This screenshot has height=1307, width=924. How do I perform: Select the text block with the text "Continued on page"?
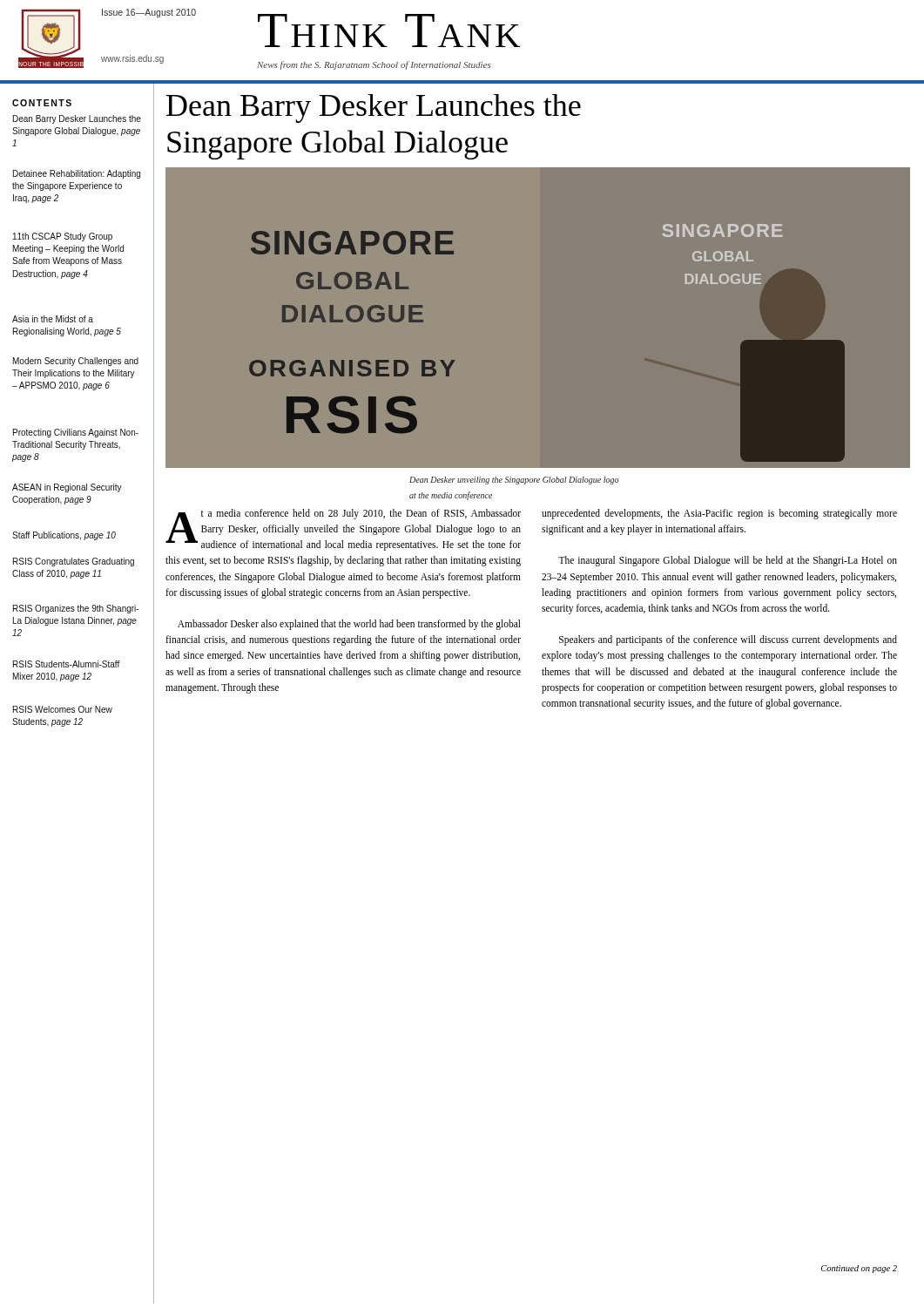[x=859, y=1268]
